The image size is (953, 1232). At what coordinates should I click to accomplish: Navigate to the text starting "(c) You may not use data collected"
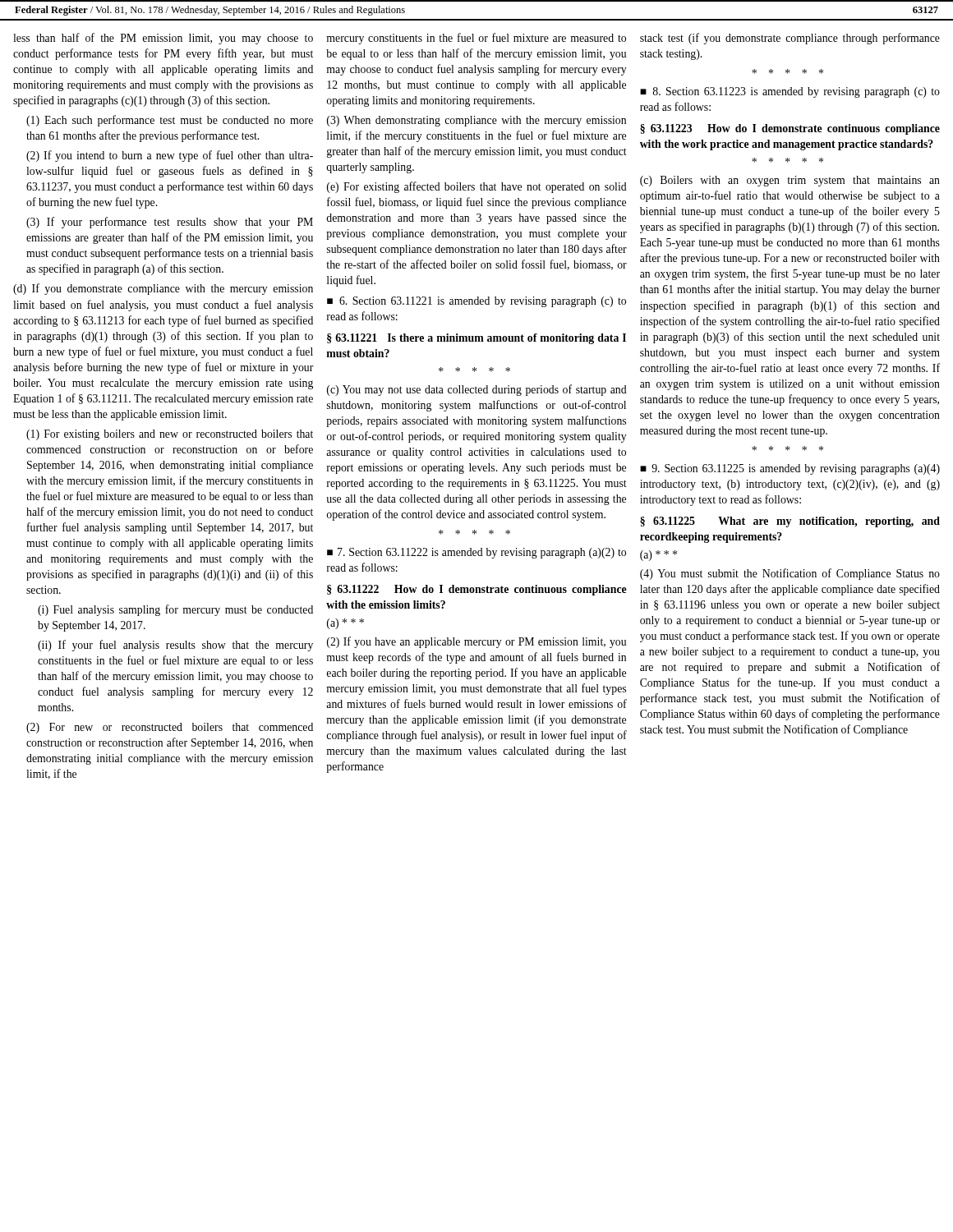[476, 452]
